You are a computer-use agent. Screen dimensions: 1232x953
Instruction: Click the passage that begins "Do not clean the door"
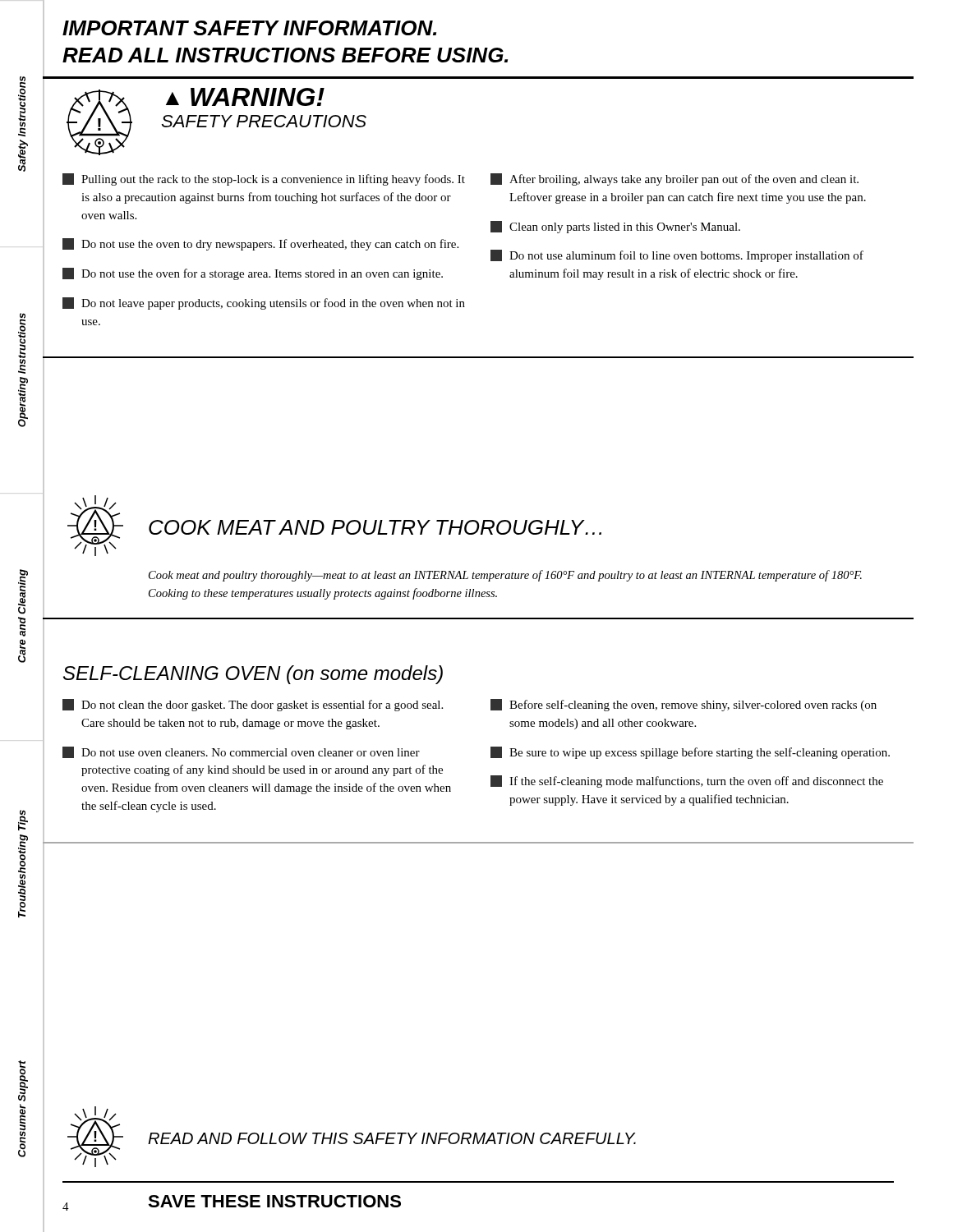tap(264, 714)
